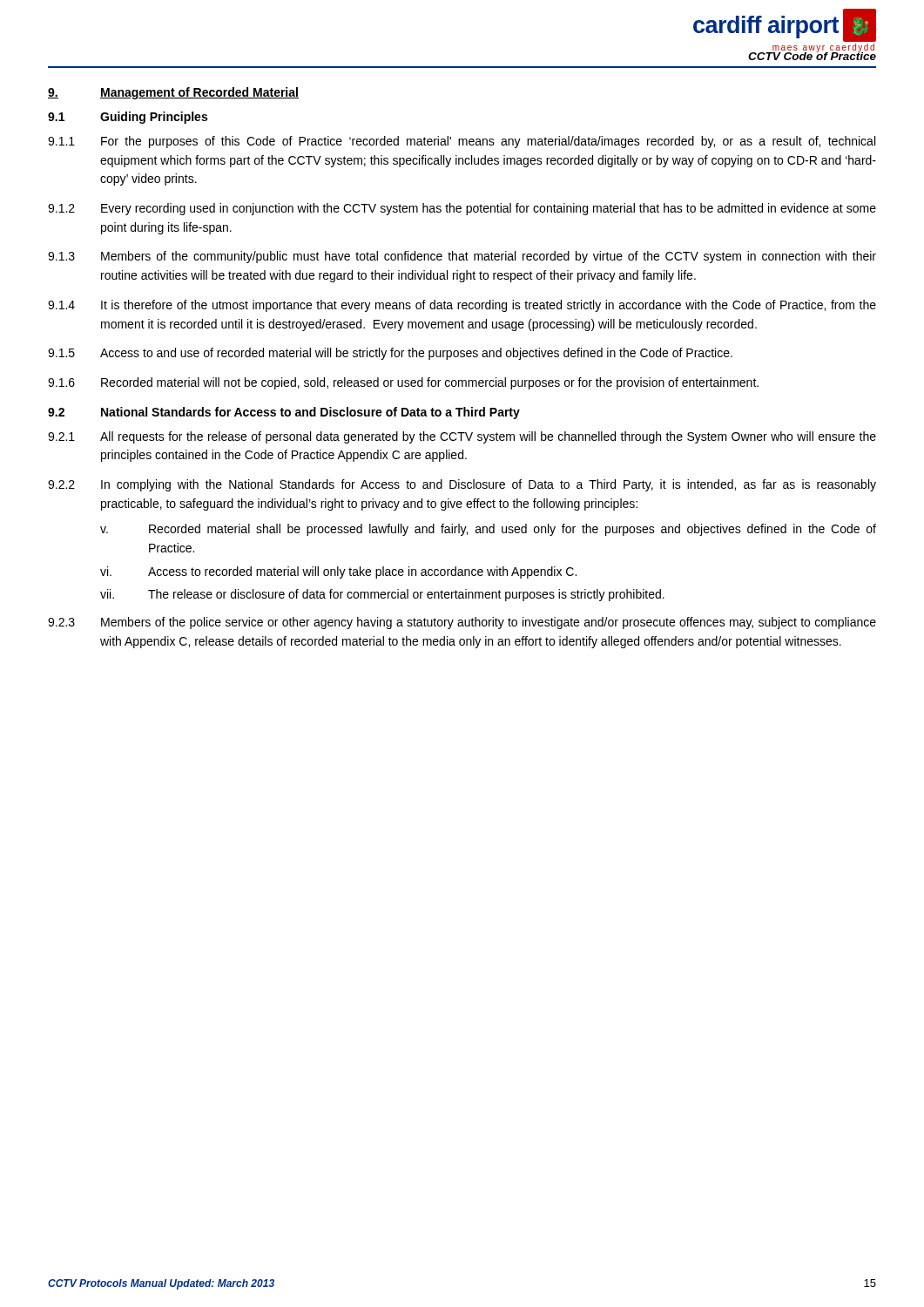Navigate to the region starting "1.1 For the purposes of this"

(462, 161)
